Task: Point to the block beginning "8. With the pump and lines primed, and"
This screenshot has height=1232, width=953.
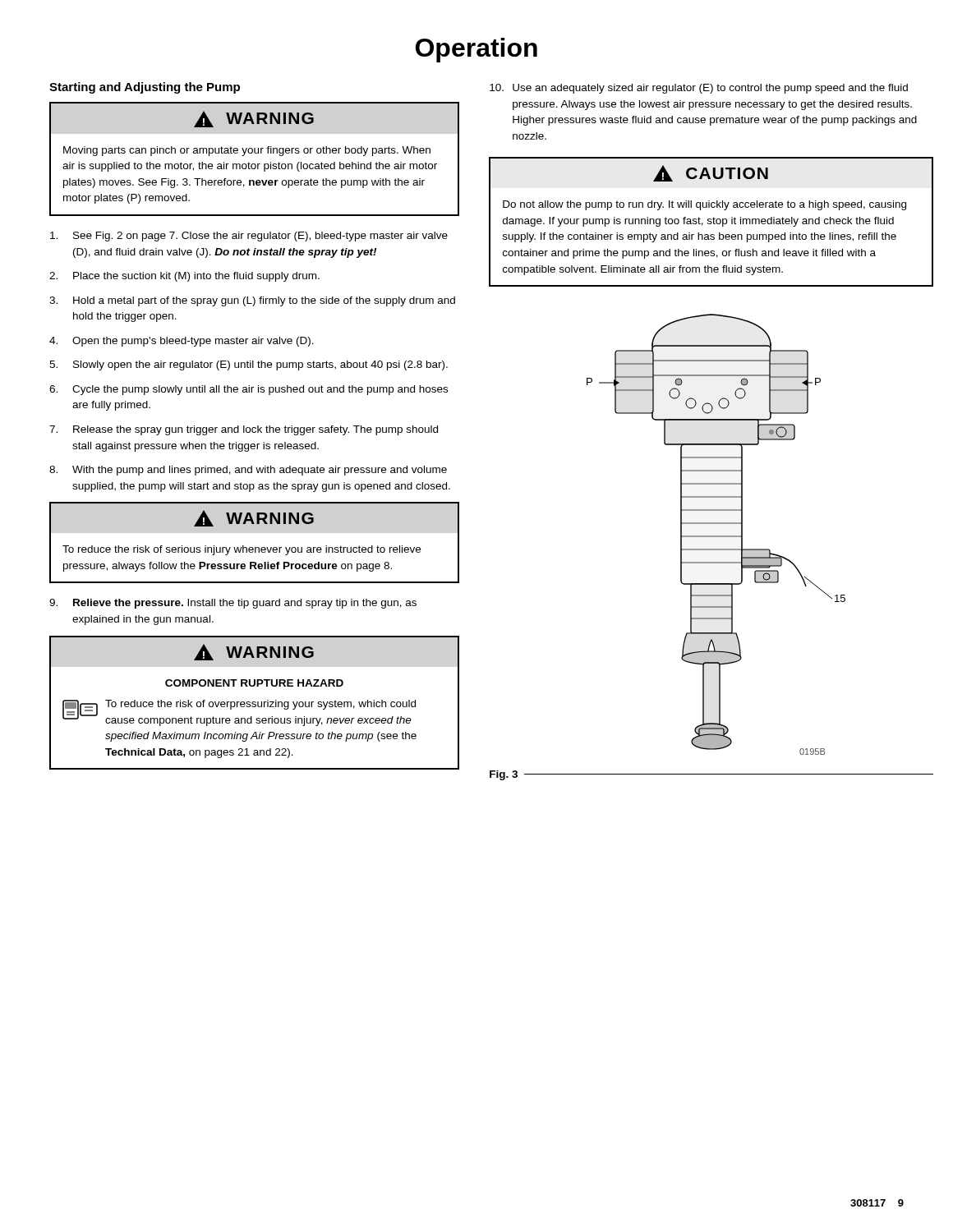Action: click(254, 478)
